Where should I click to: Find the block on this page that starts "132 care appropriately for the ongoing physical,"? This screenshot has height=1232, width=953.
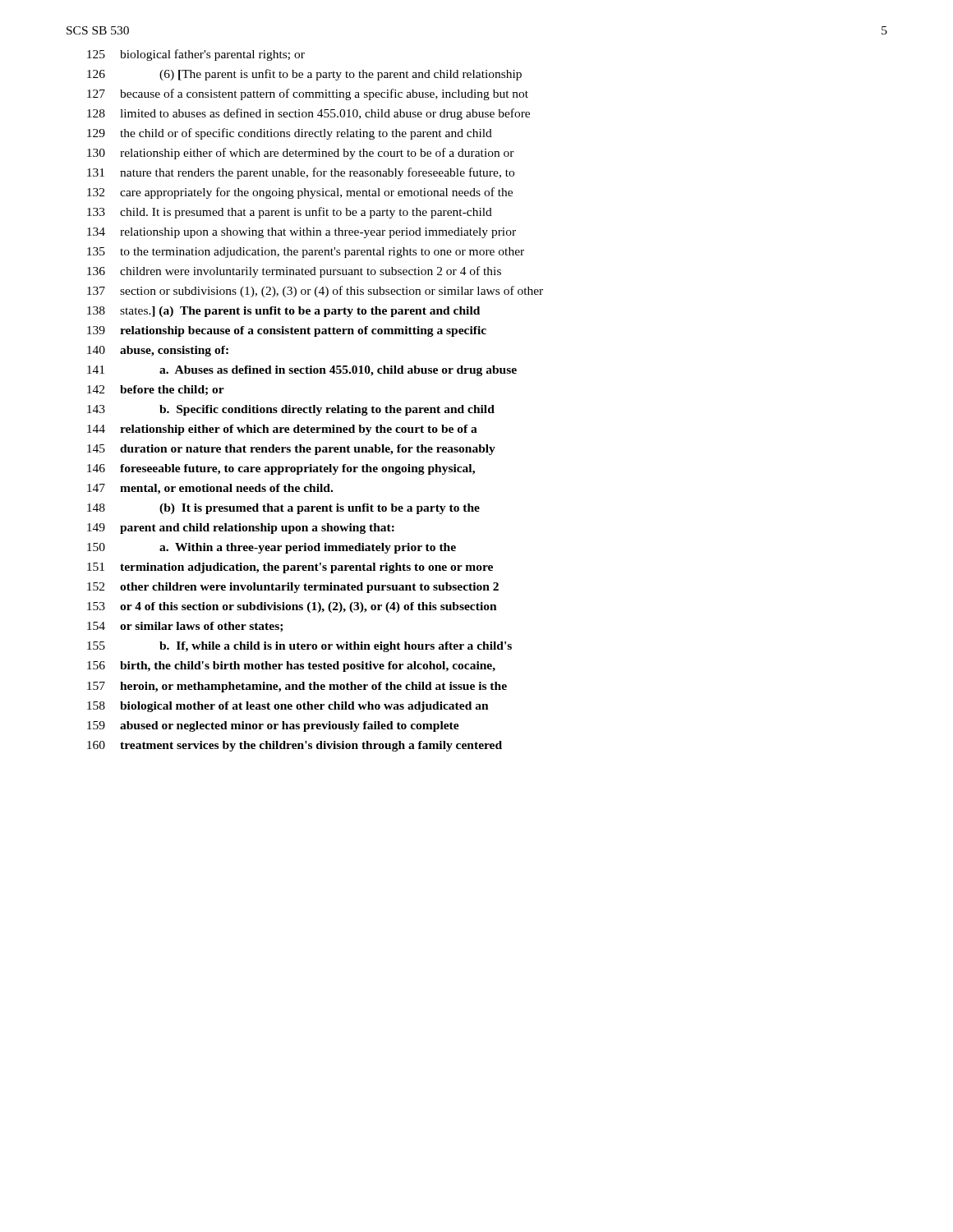(x=476, y=192)
